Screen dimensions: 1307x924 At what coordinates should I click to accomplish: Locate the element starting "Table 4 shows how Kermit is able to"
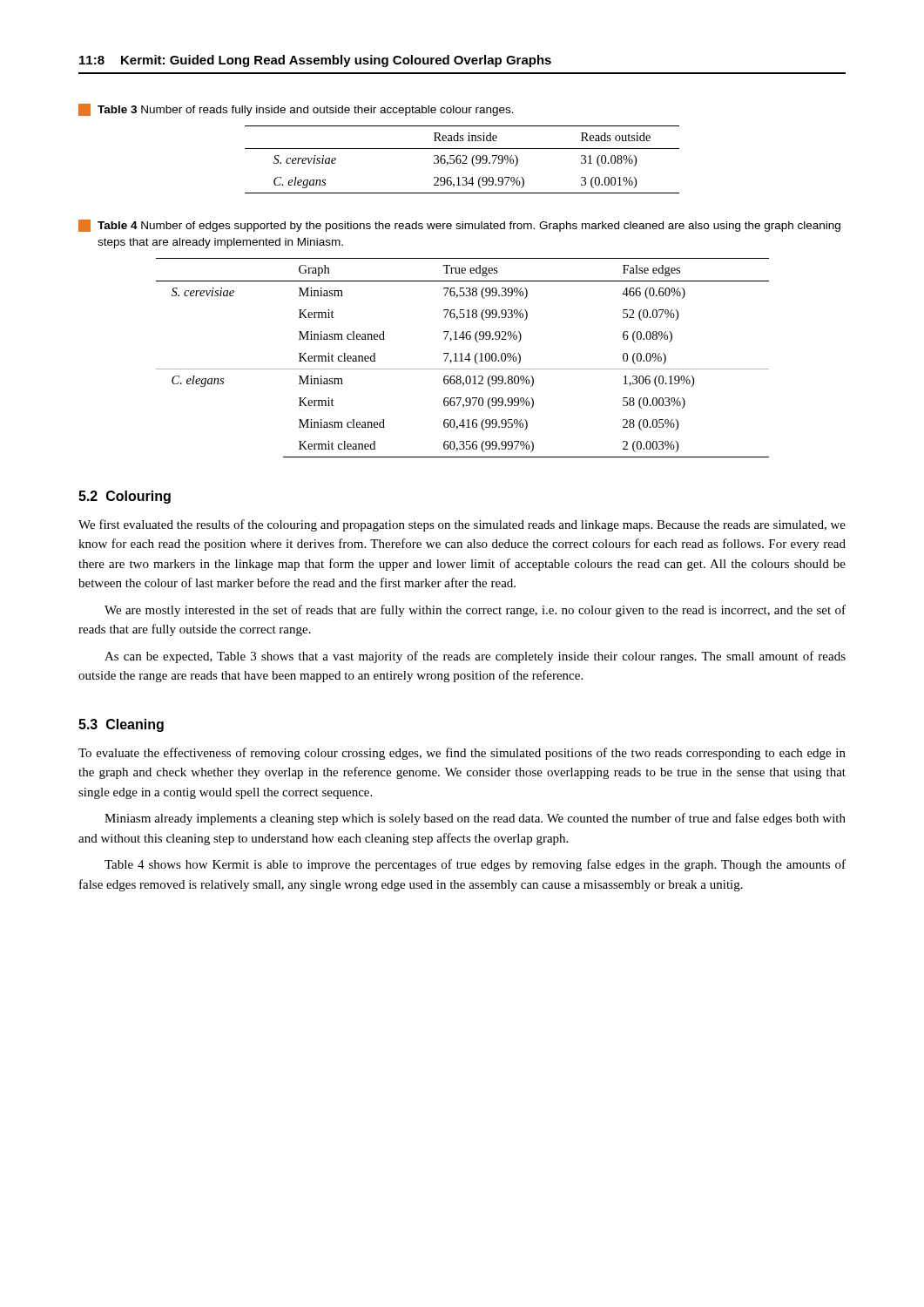[462, 875]
